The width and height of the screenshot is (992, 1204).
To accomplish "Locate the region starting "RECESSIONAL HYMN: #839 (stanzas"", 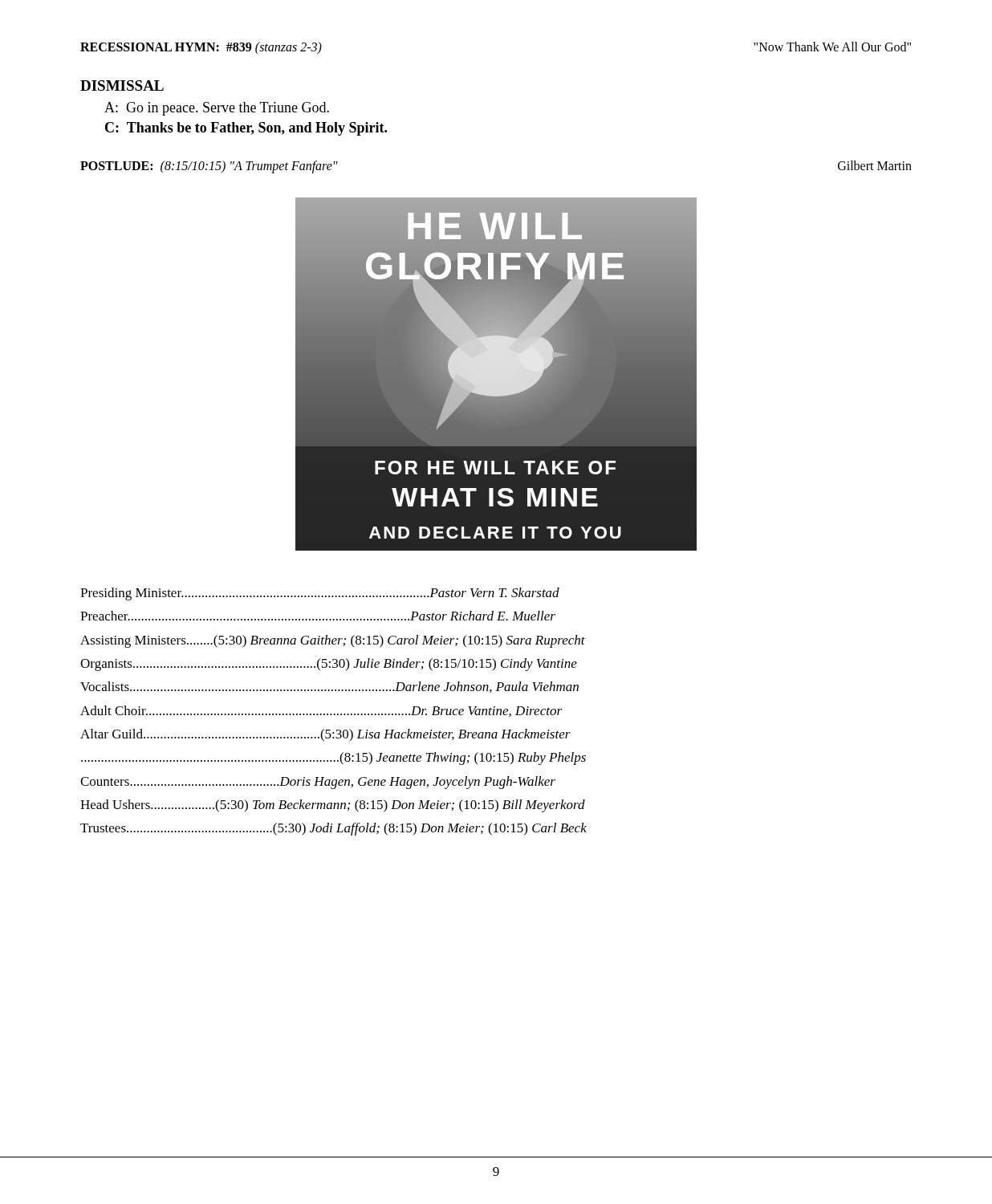I will pyautogui.click(x=195, y=48).
